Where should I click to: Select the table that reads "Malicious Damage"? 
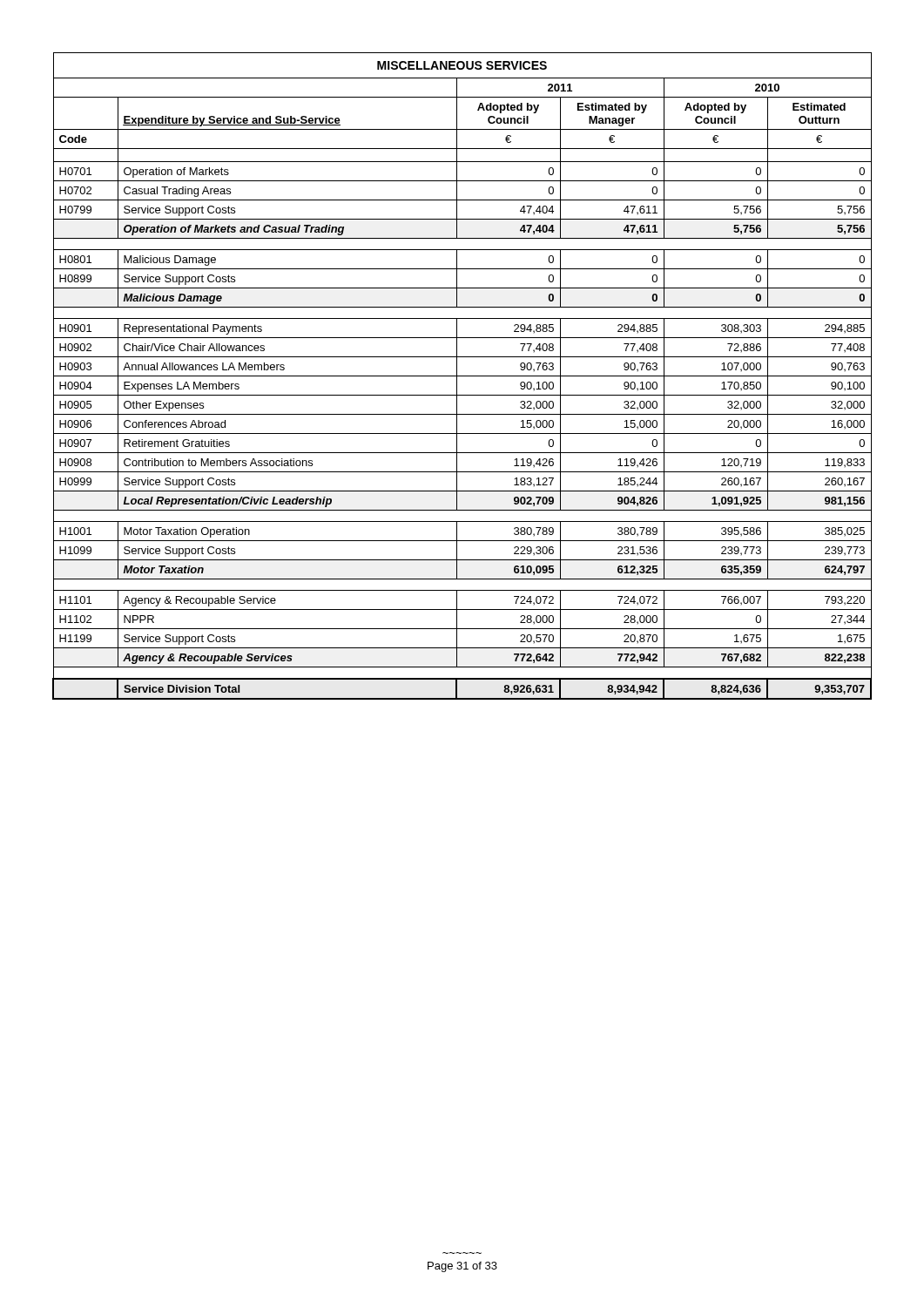click(x=462, y=376)
